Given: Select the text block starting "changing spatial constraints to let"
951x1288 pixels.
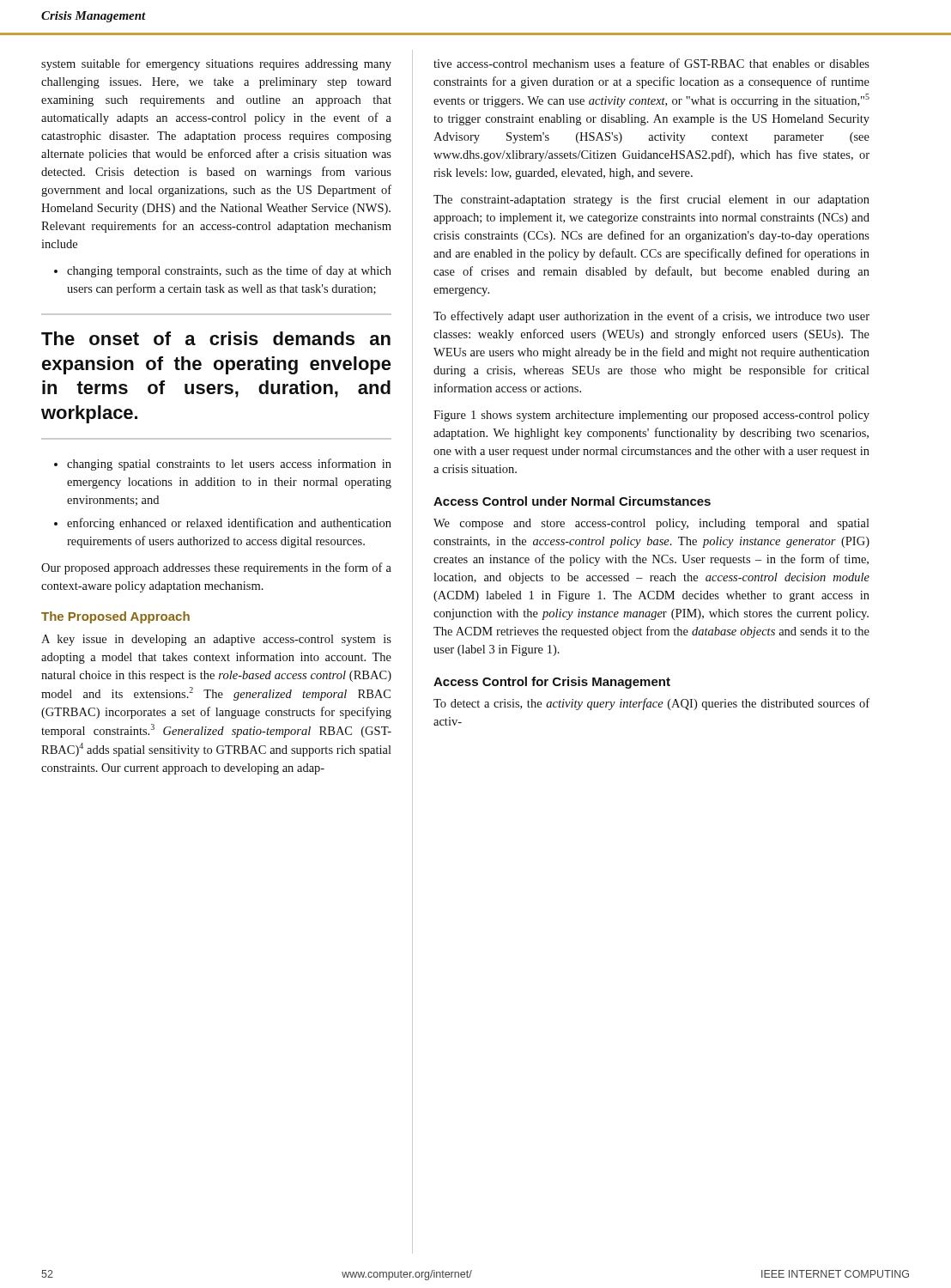Looking at the screenshot, I should tap(229, 481).
